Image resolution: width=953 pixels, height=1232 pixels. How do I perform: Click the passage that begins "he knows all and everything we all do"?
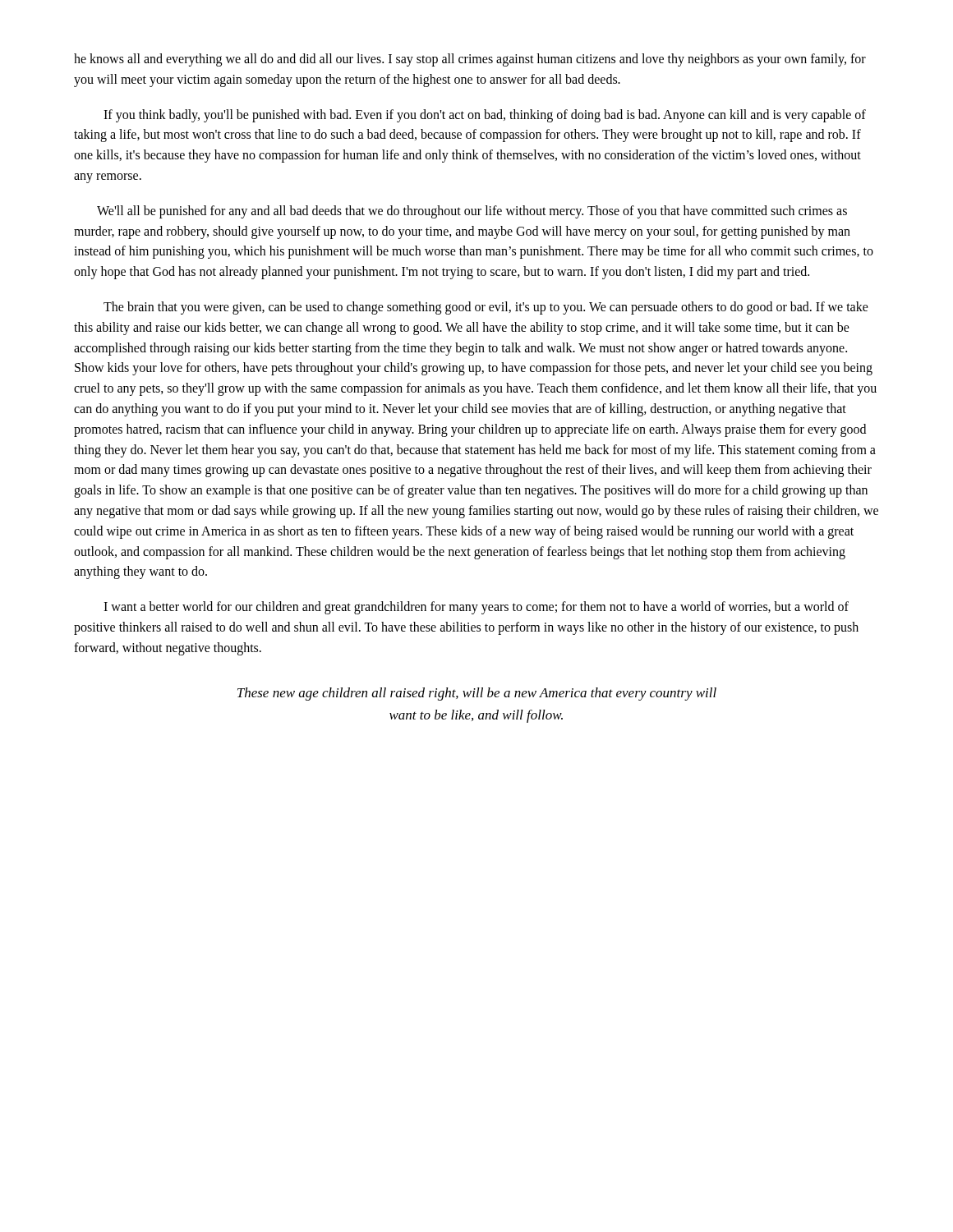(476, 354)
